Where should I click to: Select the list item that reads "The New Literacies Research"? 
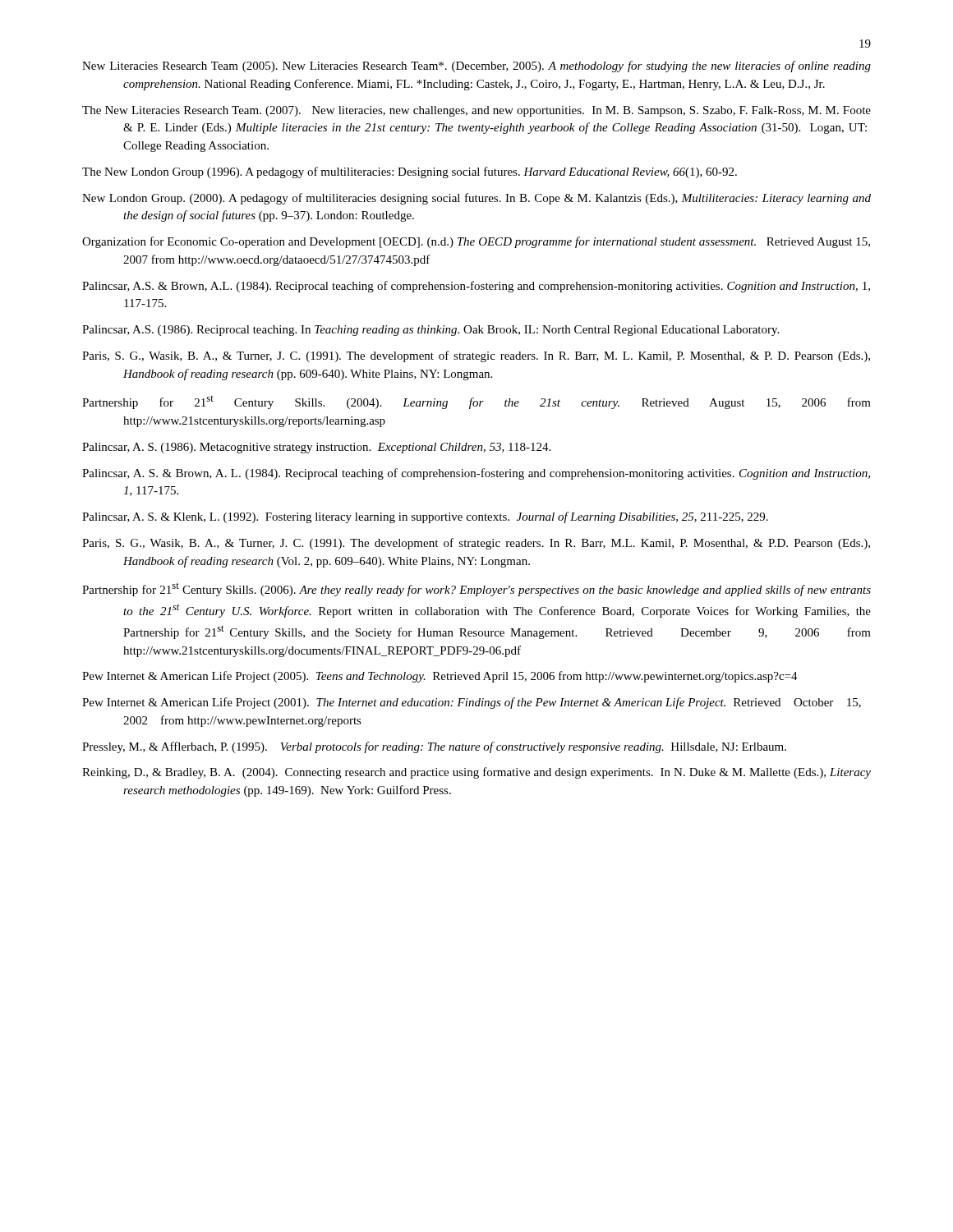pos(476,128)
